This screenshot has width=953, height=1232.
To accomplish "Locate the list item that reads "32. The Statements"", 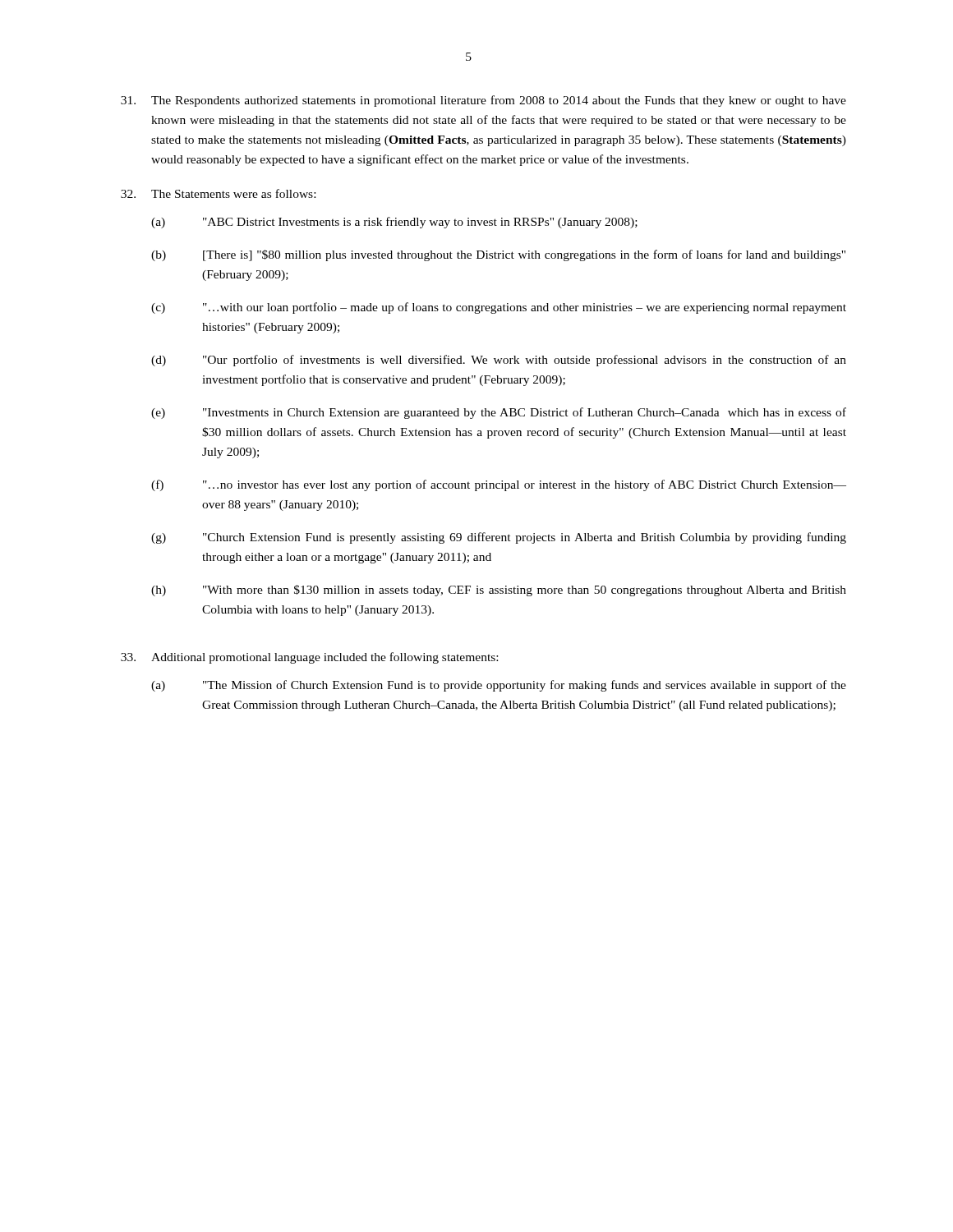I will [x=468, y=408].
